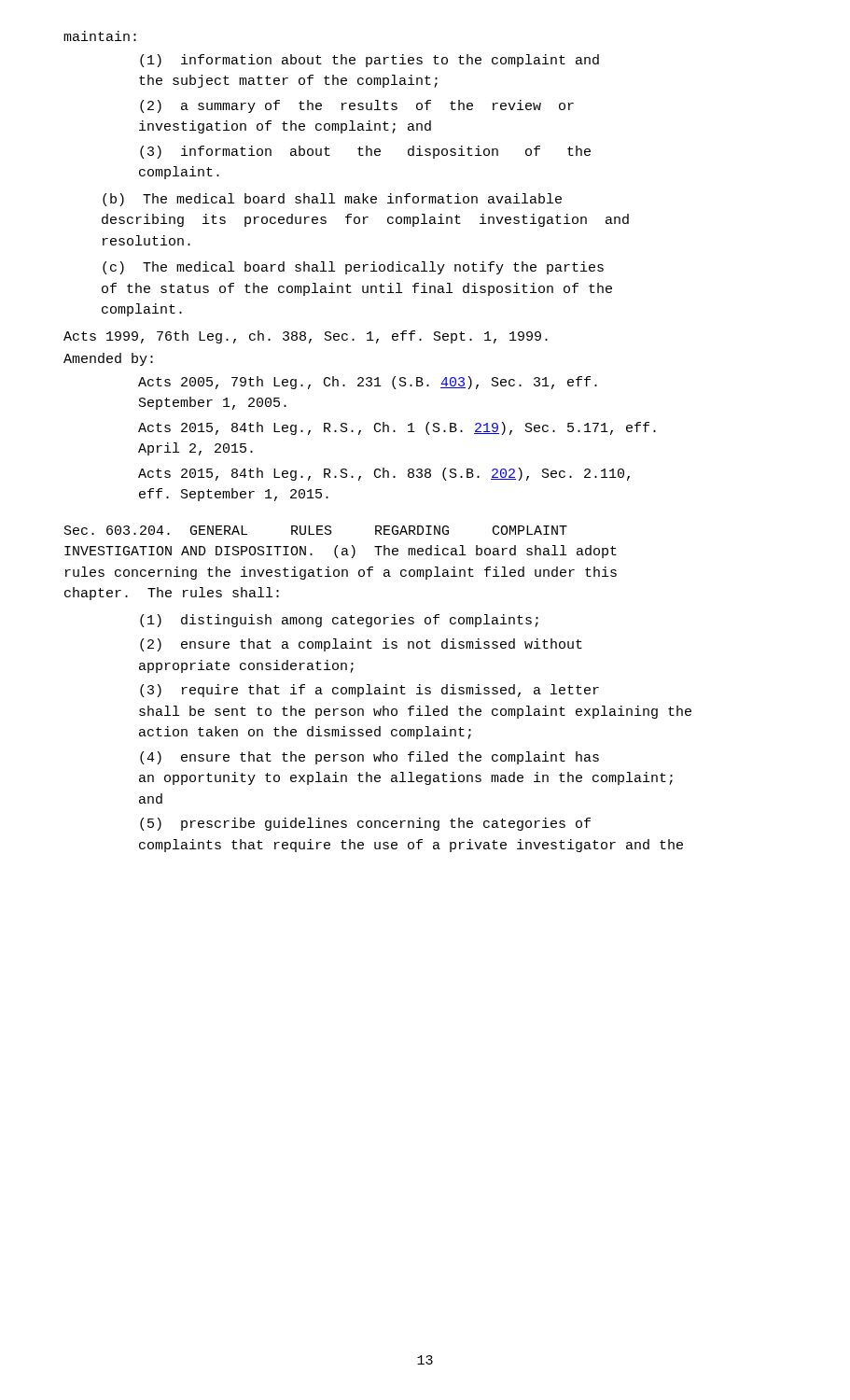Where is the passage that starts "(b) The medical board"?
850x1400 pixels.
pos(365,221)
